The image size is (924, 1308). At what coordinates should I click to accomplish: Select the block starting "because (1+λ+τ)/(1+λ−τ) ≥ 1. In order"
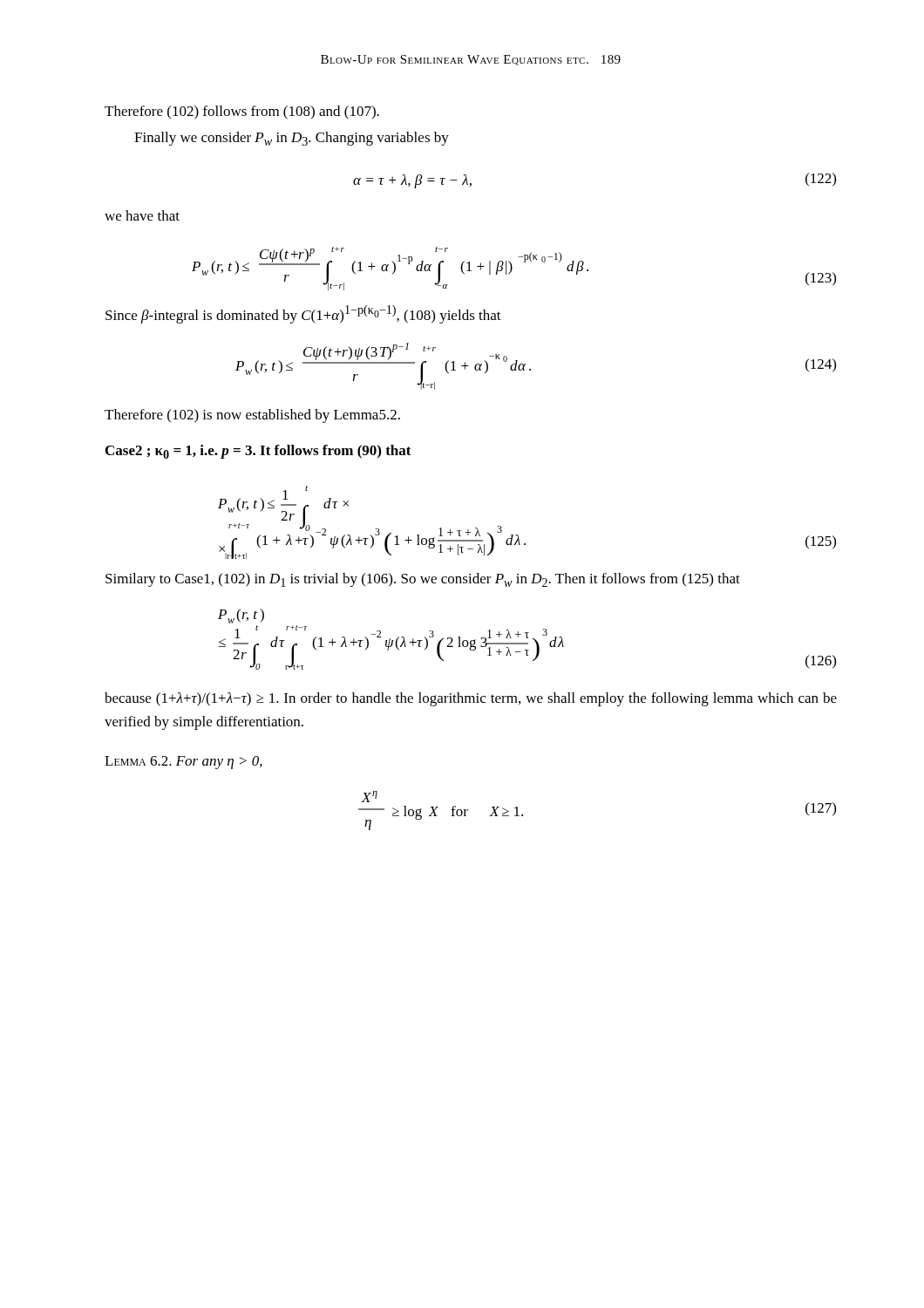click(471, 710)
